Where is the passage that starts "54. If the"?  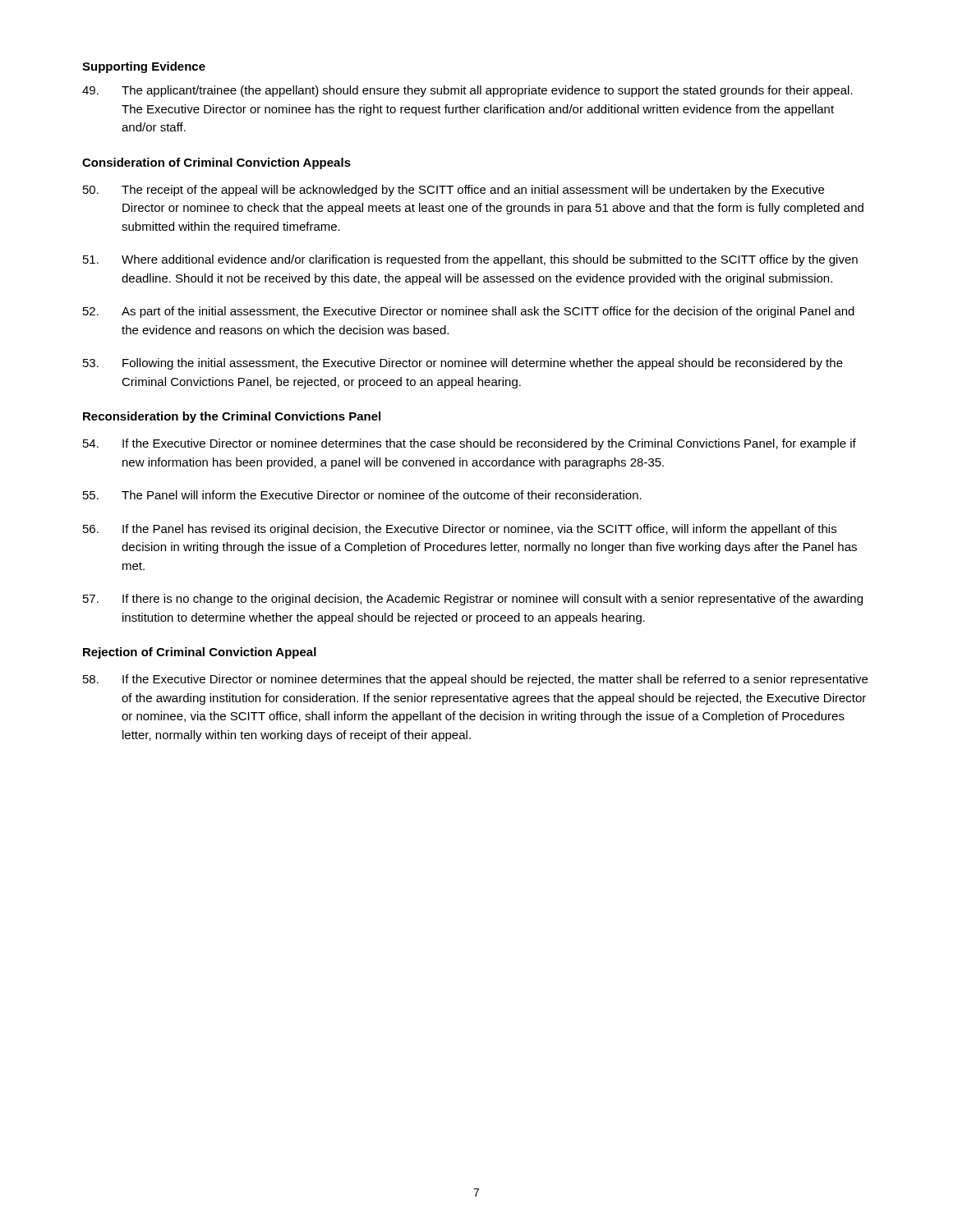click(x=476, y=453)
